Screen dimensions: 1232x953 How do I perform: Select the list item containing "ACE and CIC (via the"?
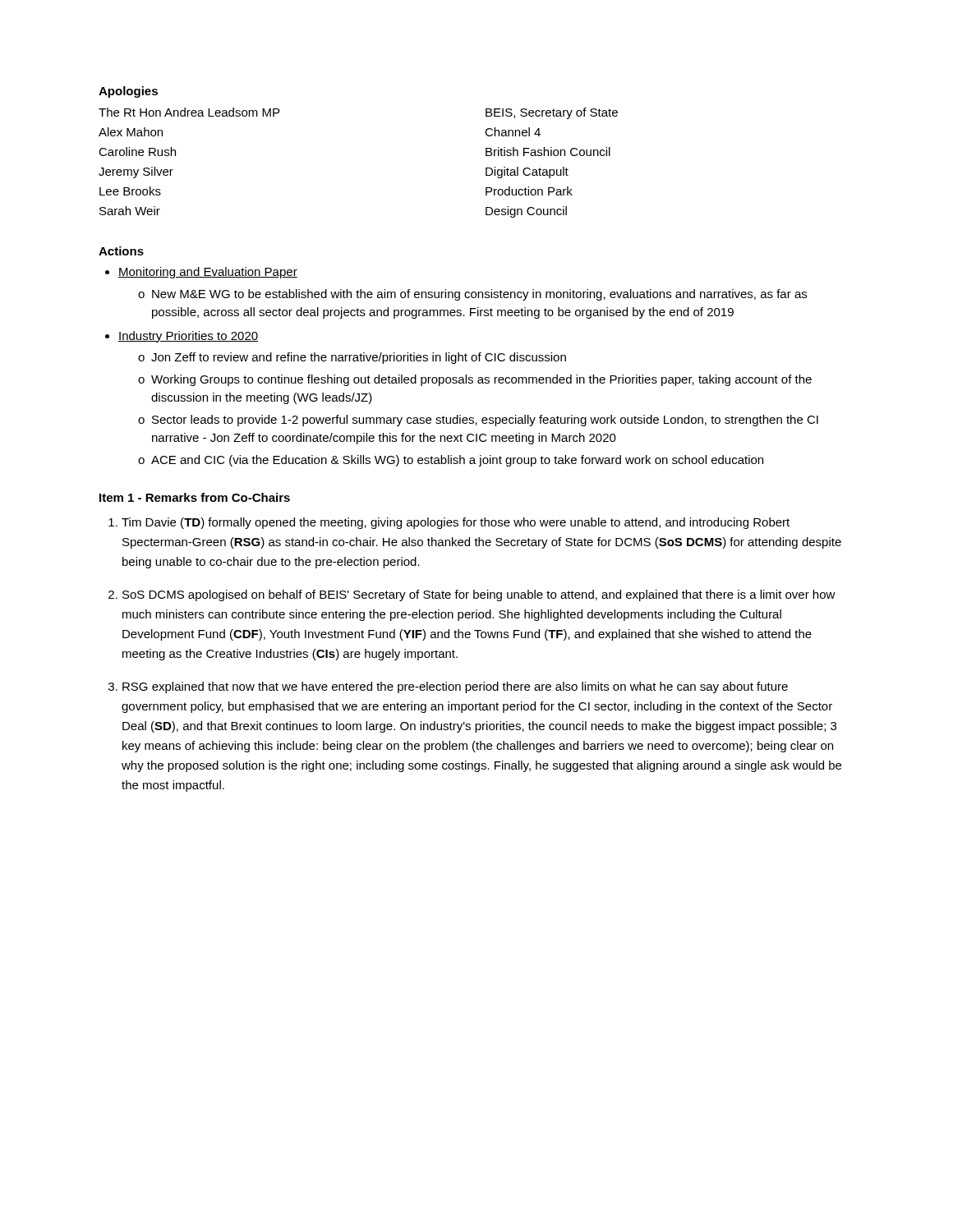coord(458,459)
